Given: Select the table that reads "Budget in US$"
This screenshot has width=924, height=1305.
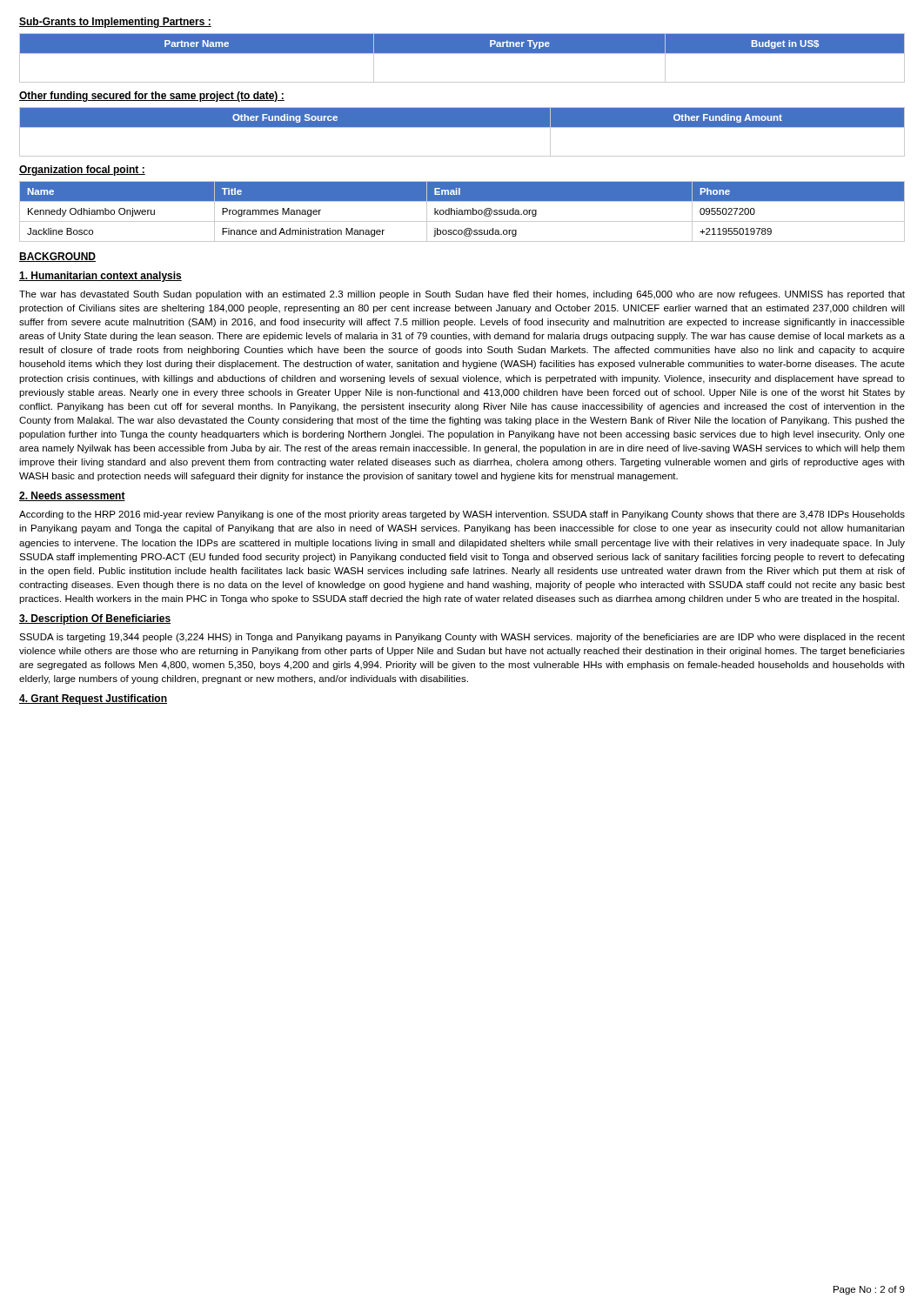Looking at the screenshot, I should pyautogui.click(x=462, y=58).
